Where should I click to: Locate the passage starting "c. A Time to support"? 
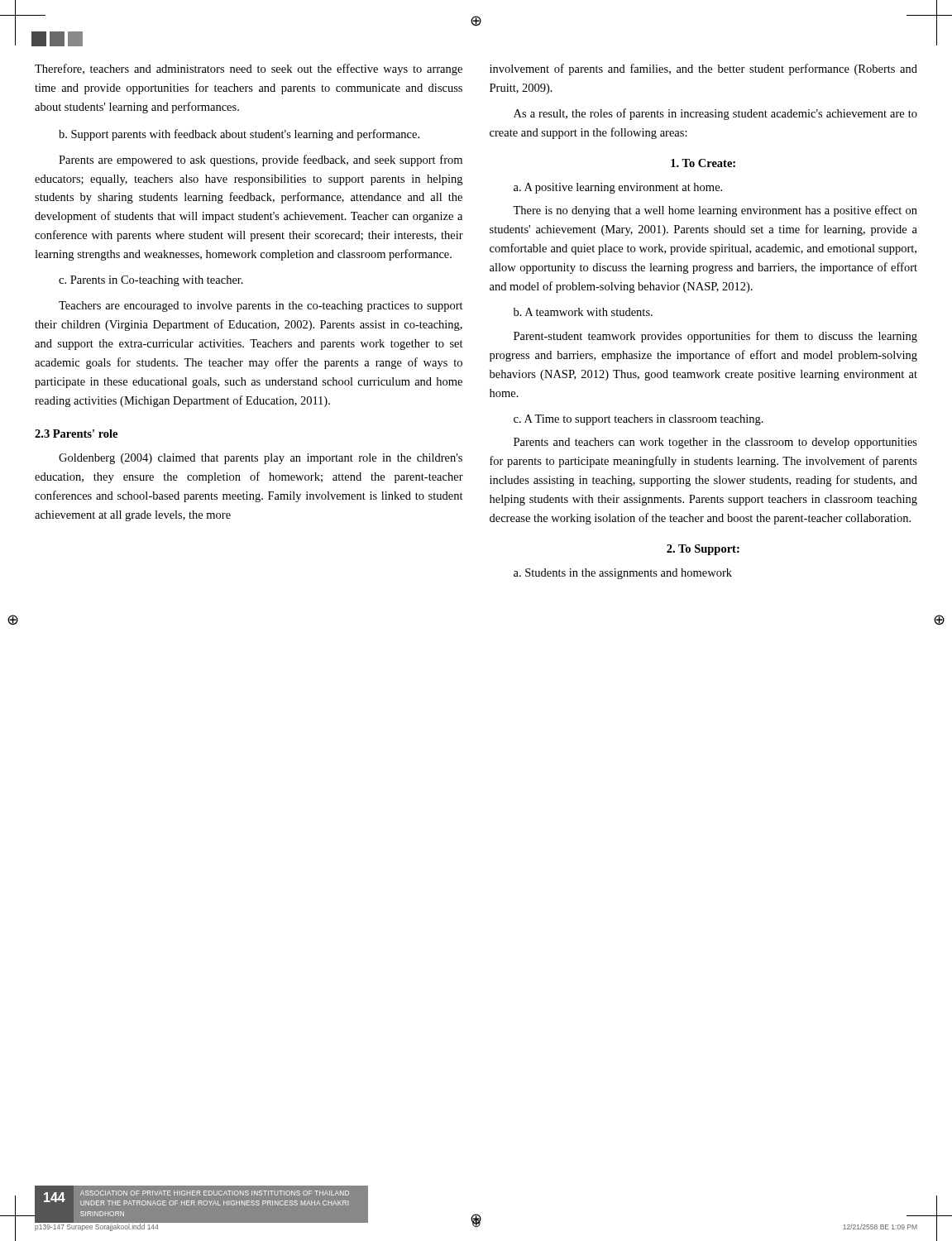point(703,419)
